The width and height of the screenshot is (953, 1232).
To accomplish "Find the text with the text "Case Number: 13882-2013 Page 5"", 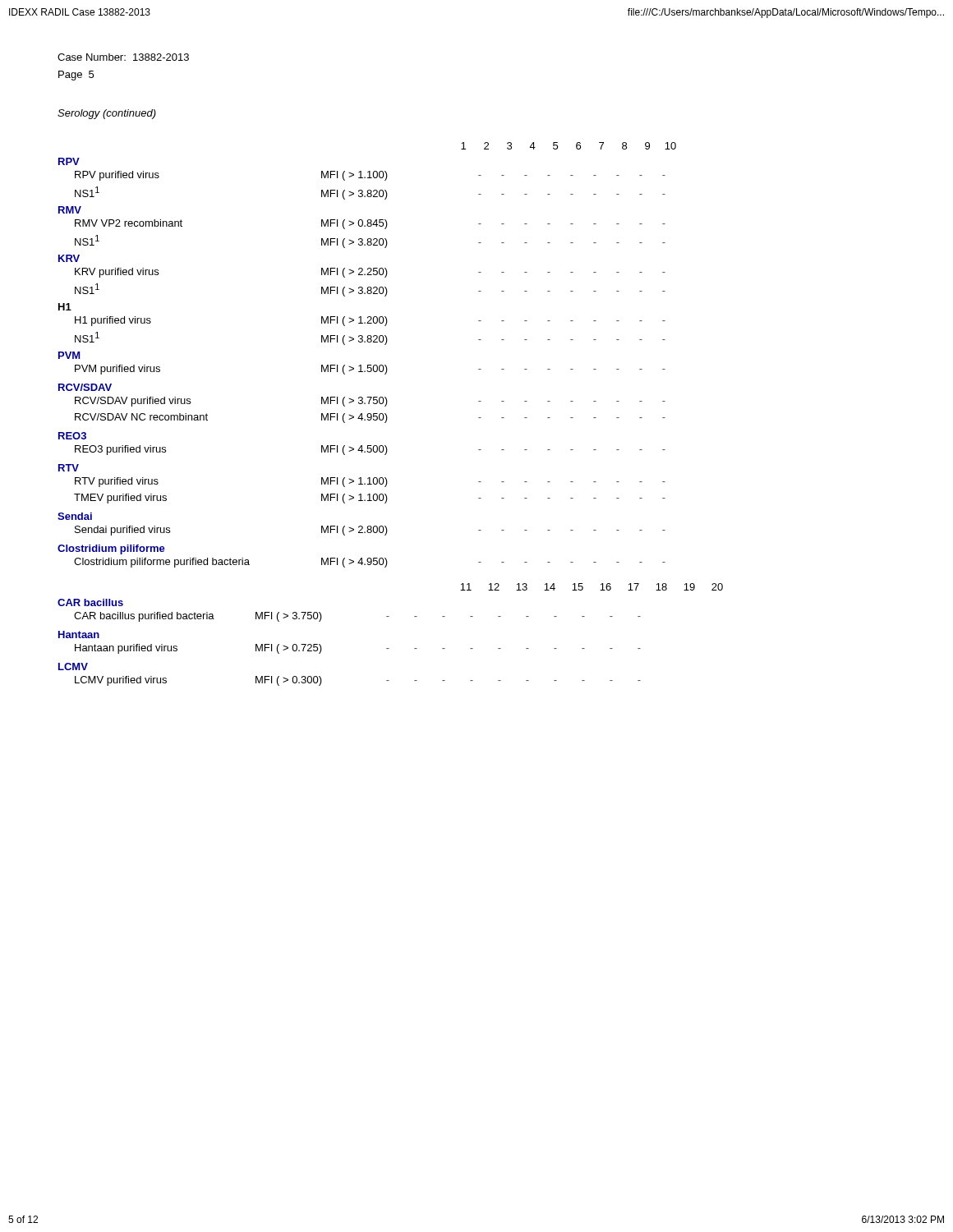I will [123, 66].
